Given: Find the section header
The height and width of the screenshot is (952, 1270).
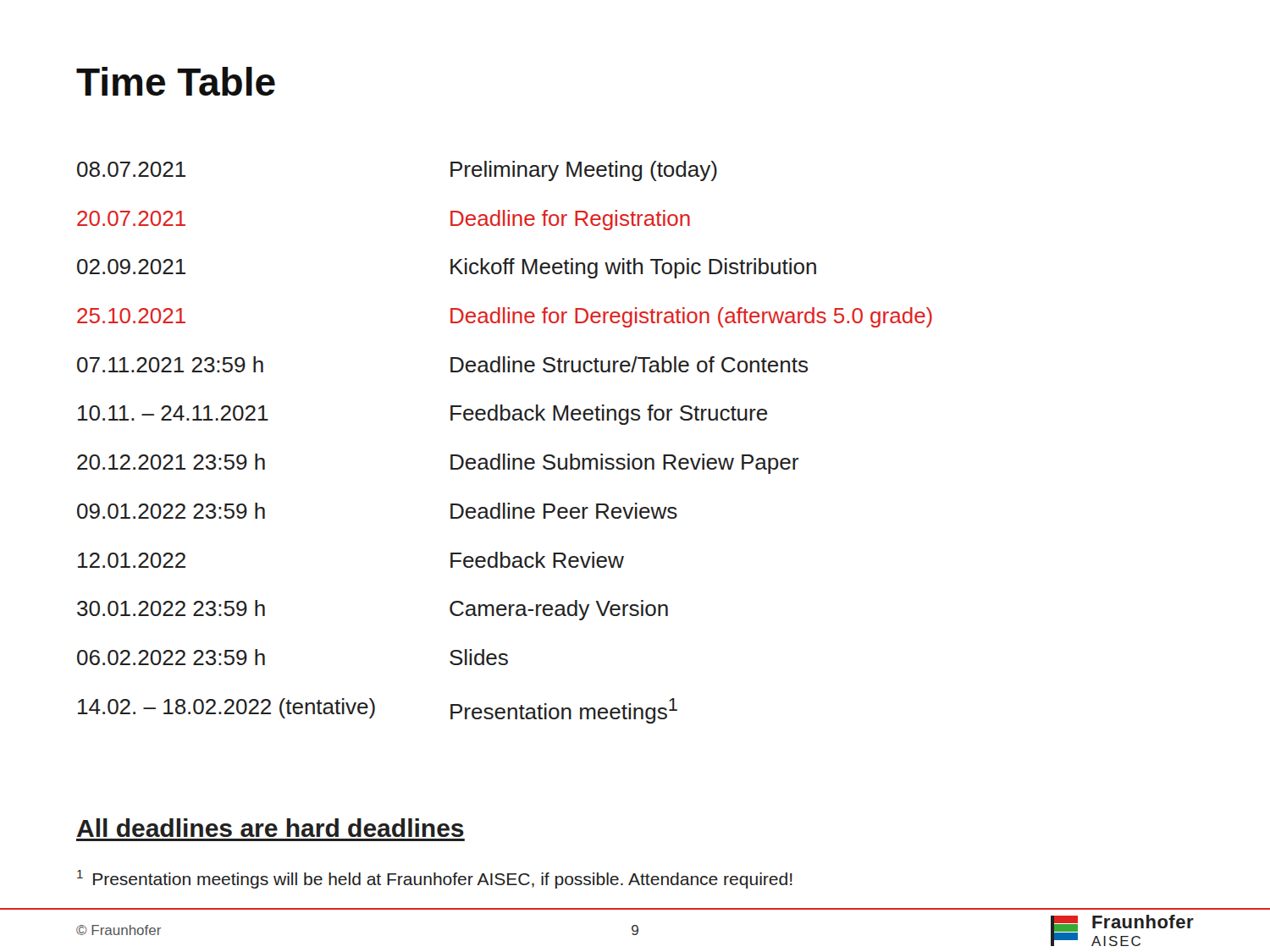Looking at the screenshot, I should click(270, 828).
